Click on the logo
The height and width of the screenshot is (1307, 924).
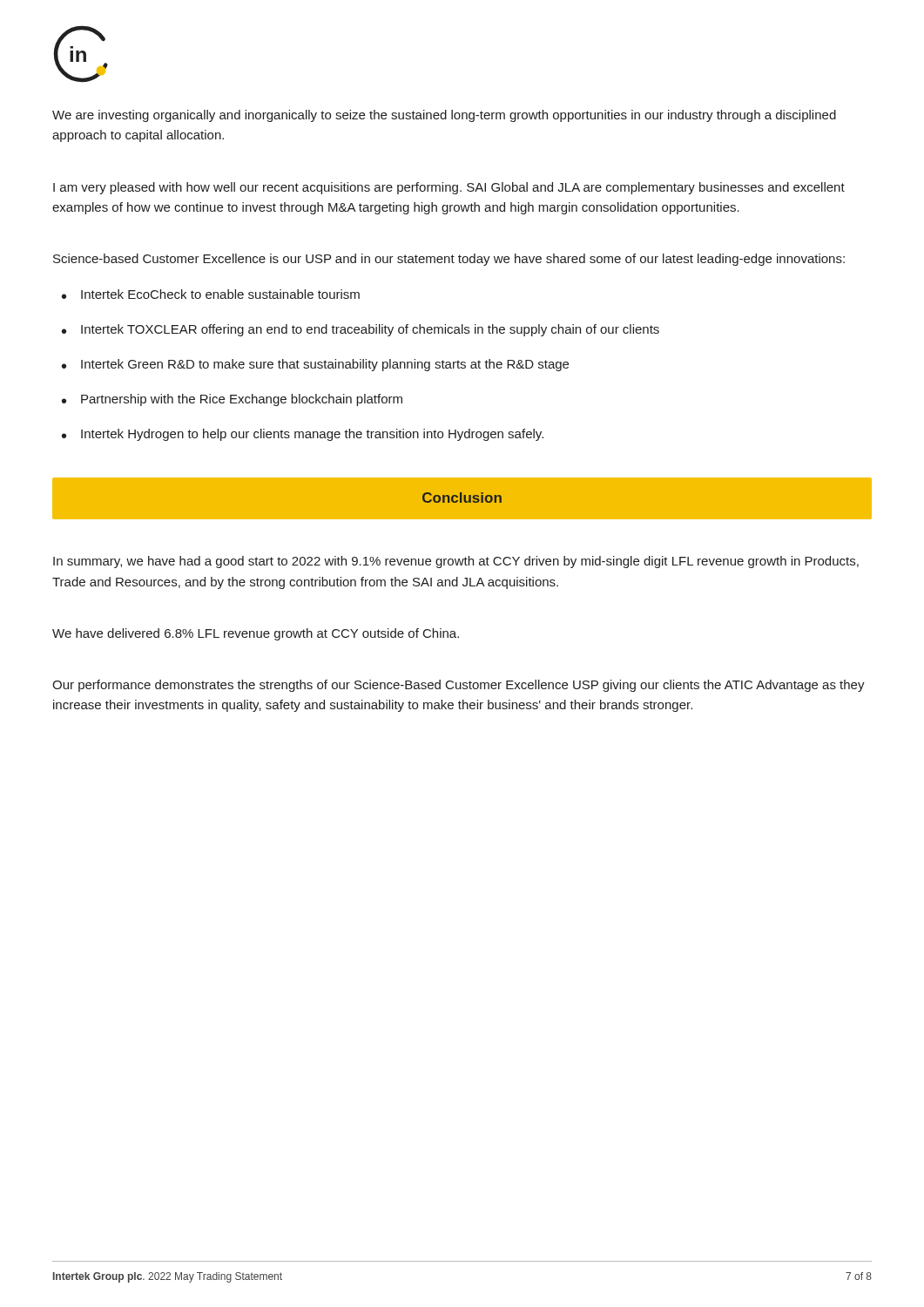tap(82, 55)
